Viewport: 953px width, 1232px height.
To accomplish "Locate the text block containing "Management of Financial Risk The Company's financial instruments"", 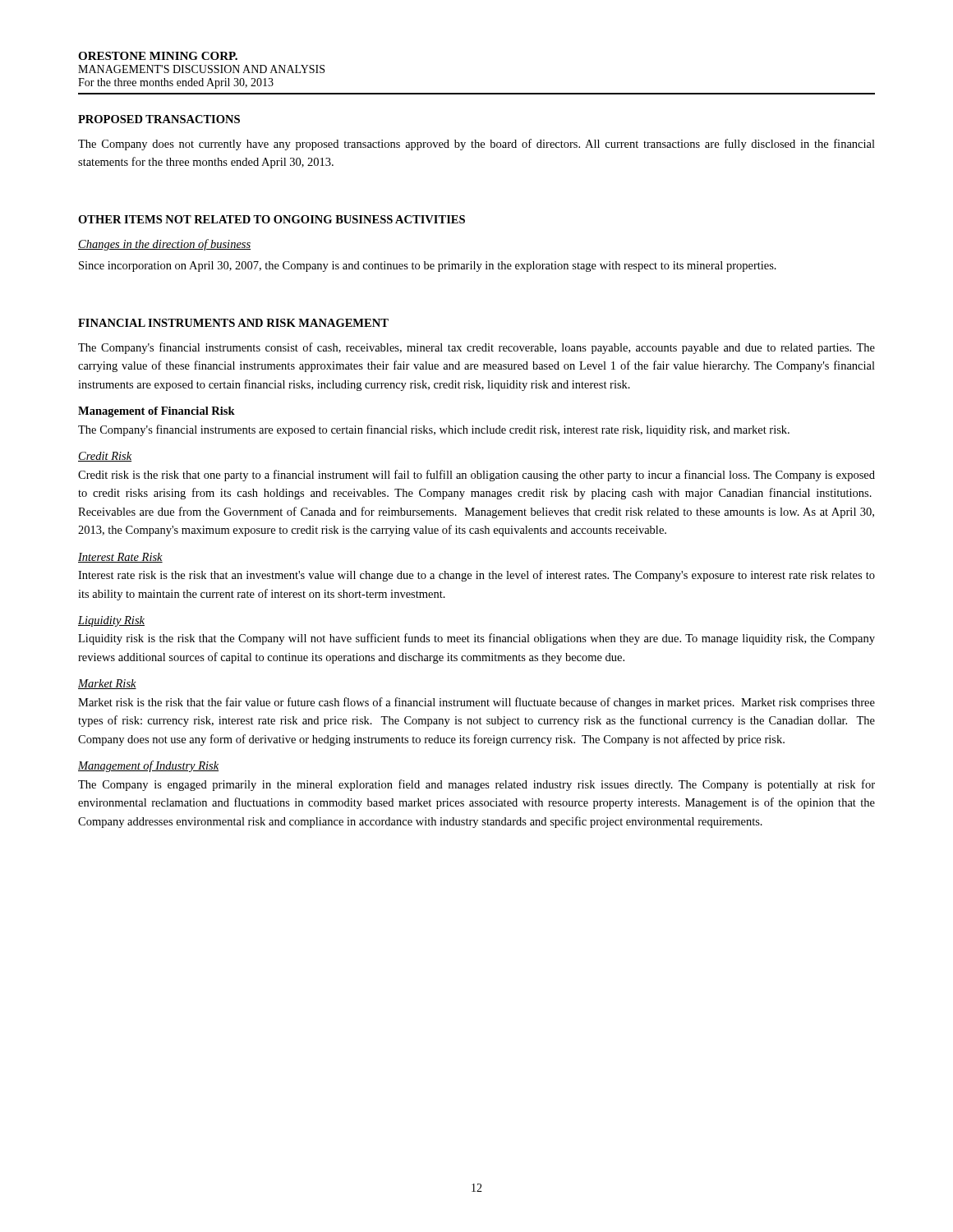I will coord(434,420).
